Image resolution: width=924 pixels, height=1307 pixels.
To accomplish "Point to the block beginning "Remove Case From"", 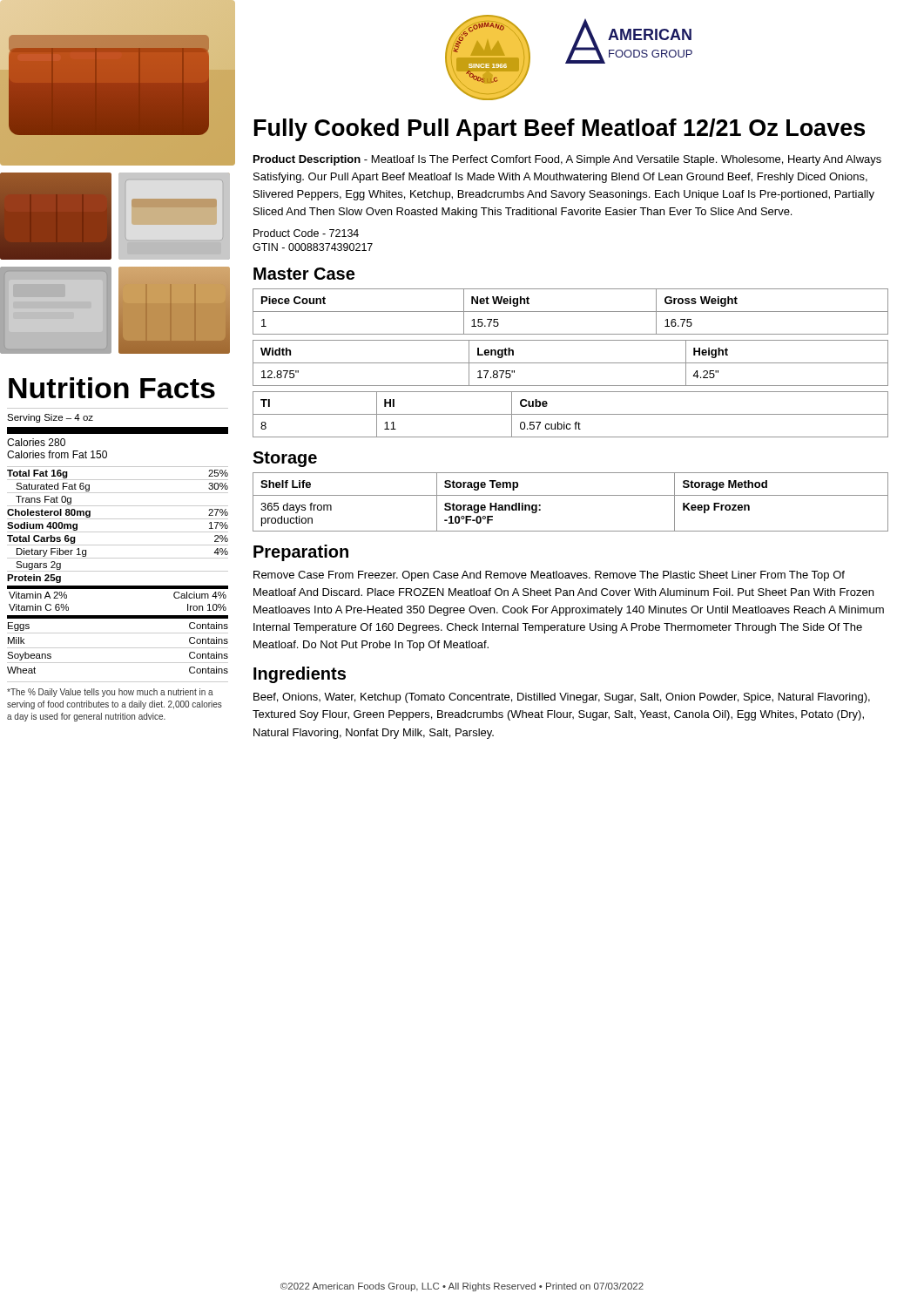I will 568,609.
